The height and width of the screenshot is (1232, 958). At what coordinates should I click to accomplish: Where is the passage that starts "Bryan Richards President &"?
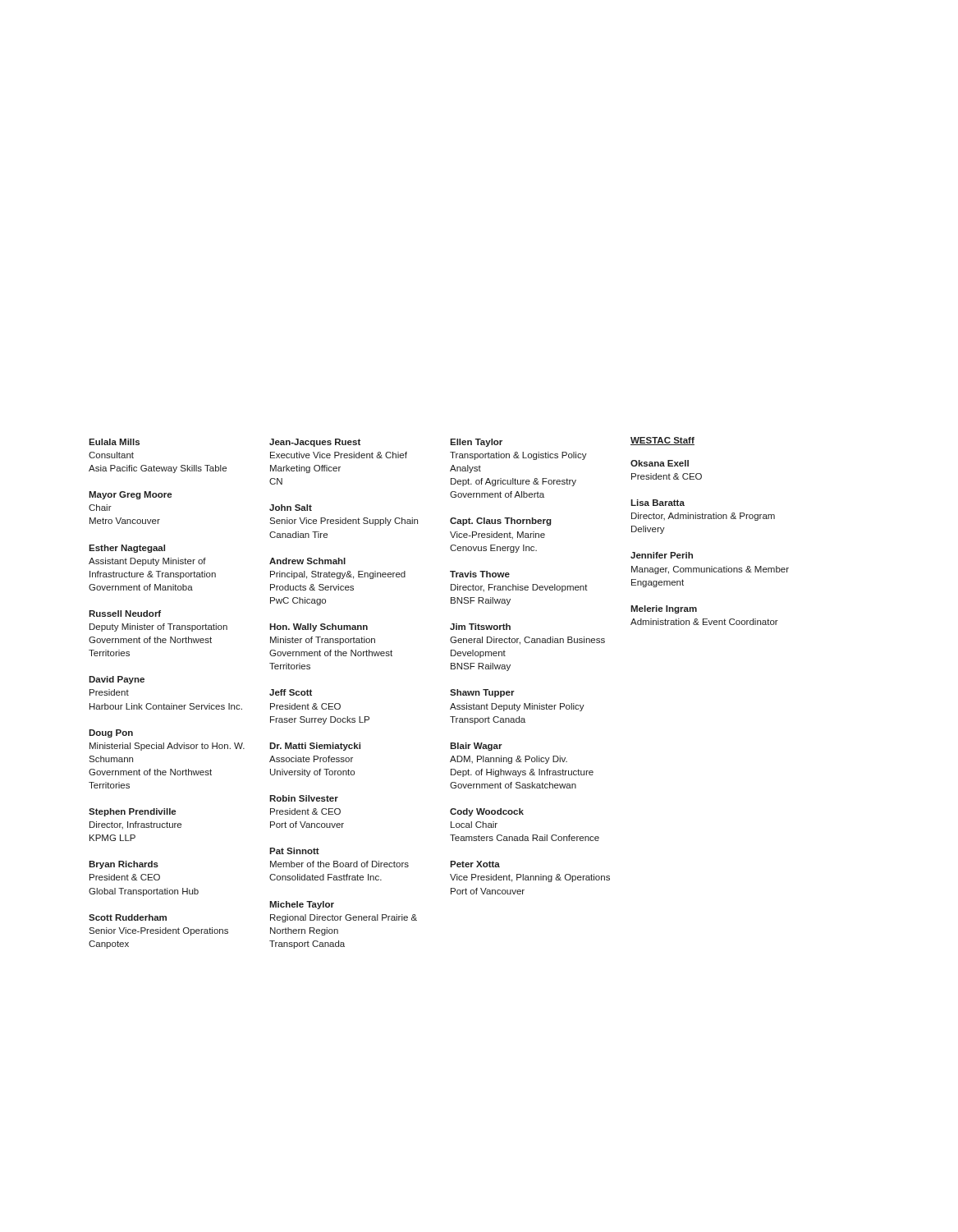pyautogui.click(x=169, y=877)
